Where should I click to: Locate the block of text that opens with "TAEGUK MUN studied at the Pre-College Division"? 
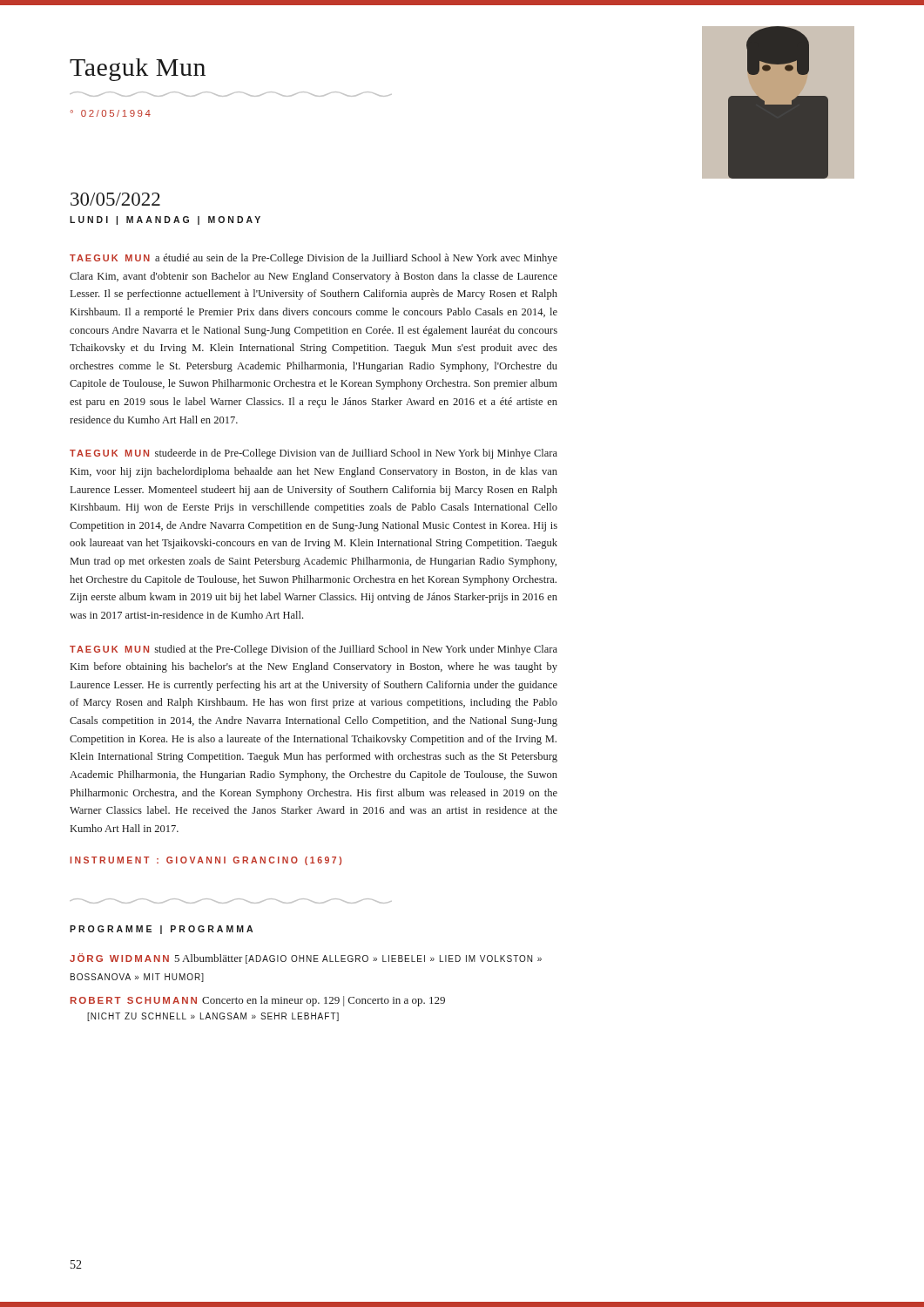[314, 739]
